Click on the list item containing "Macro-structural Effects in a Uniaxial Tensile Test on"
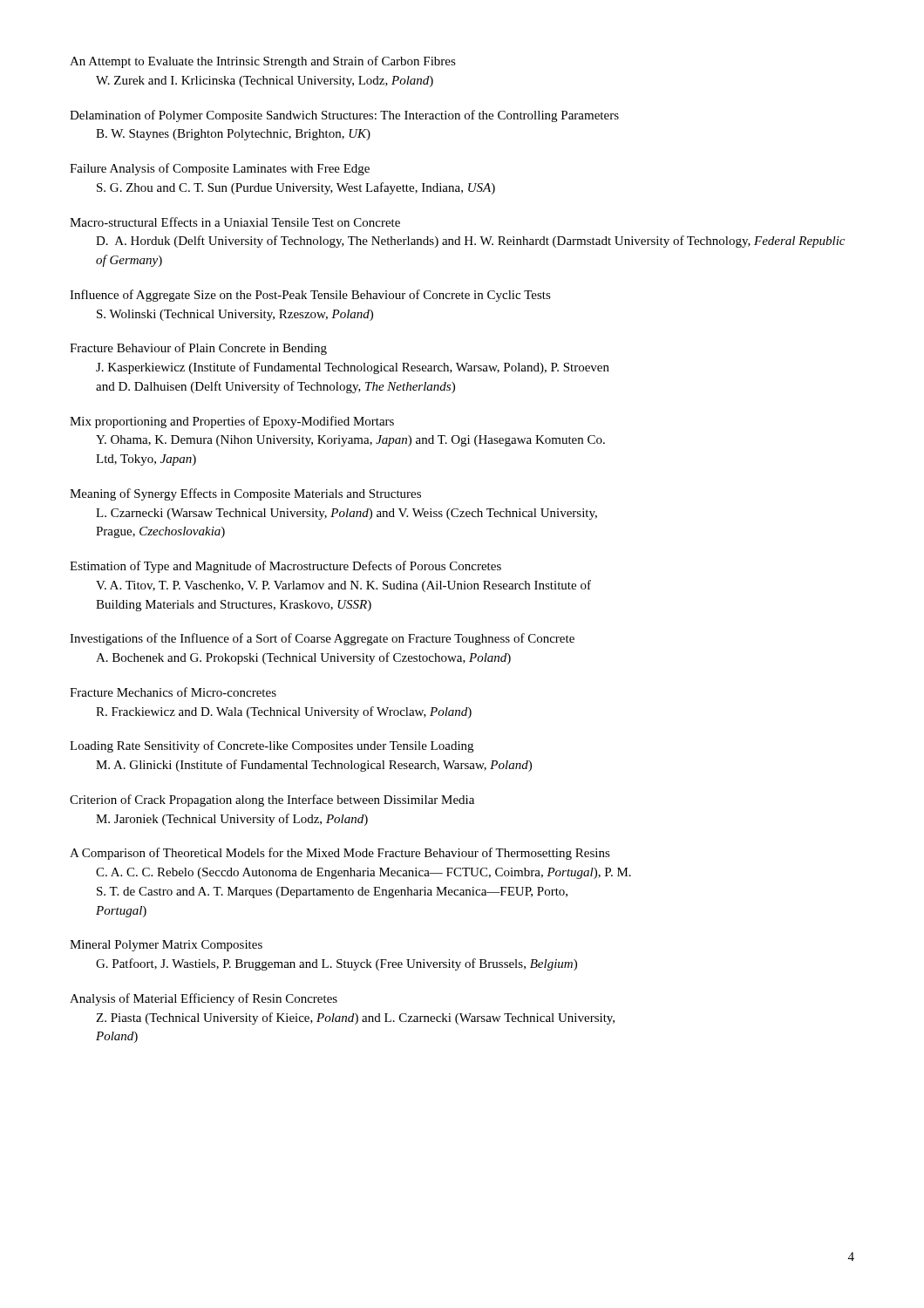The image size is (924, 1308). point(462,242)
